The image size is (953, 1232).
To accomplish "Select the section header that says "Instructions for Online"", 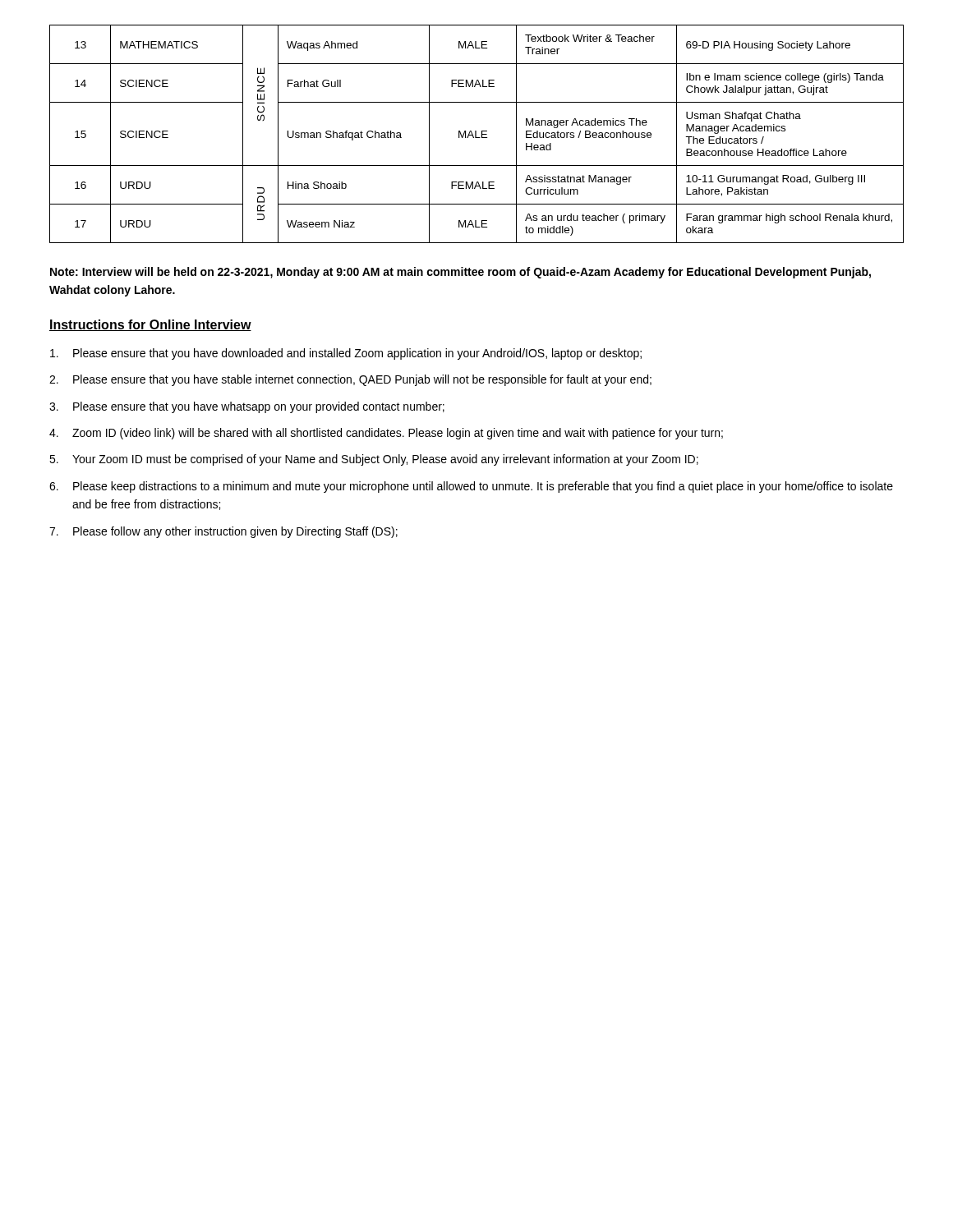I will tap(150, 325).
